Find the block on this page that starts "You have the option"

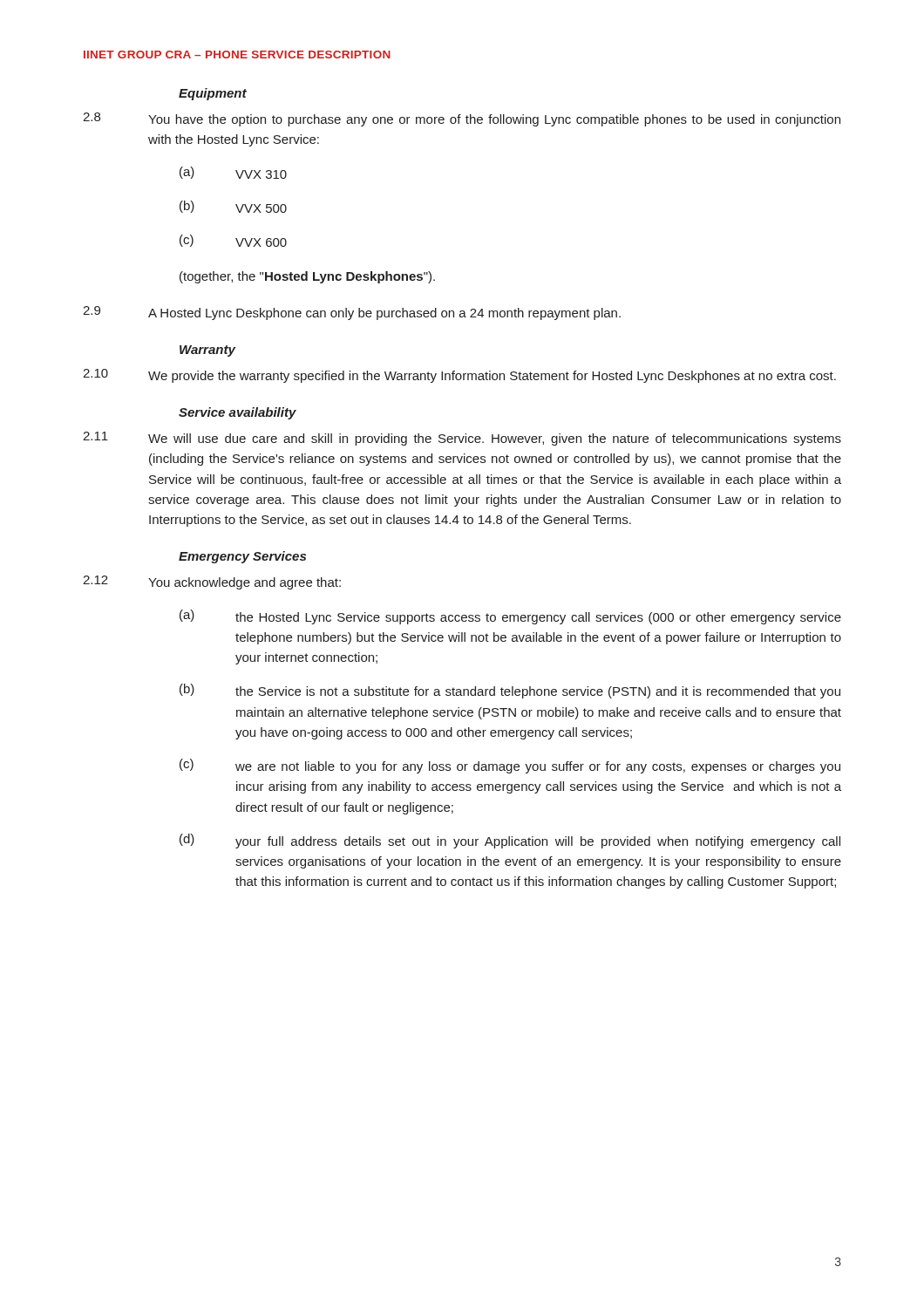point(495,129)
